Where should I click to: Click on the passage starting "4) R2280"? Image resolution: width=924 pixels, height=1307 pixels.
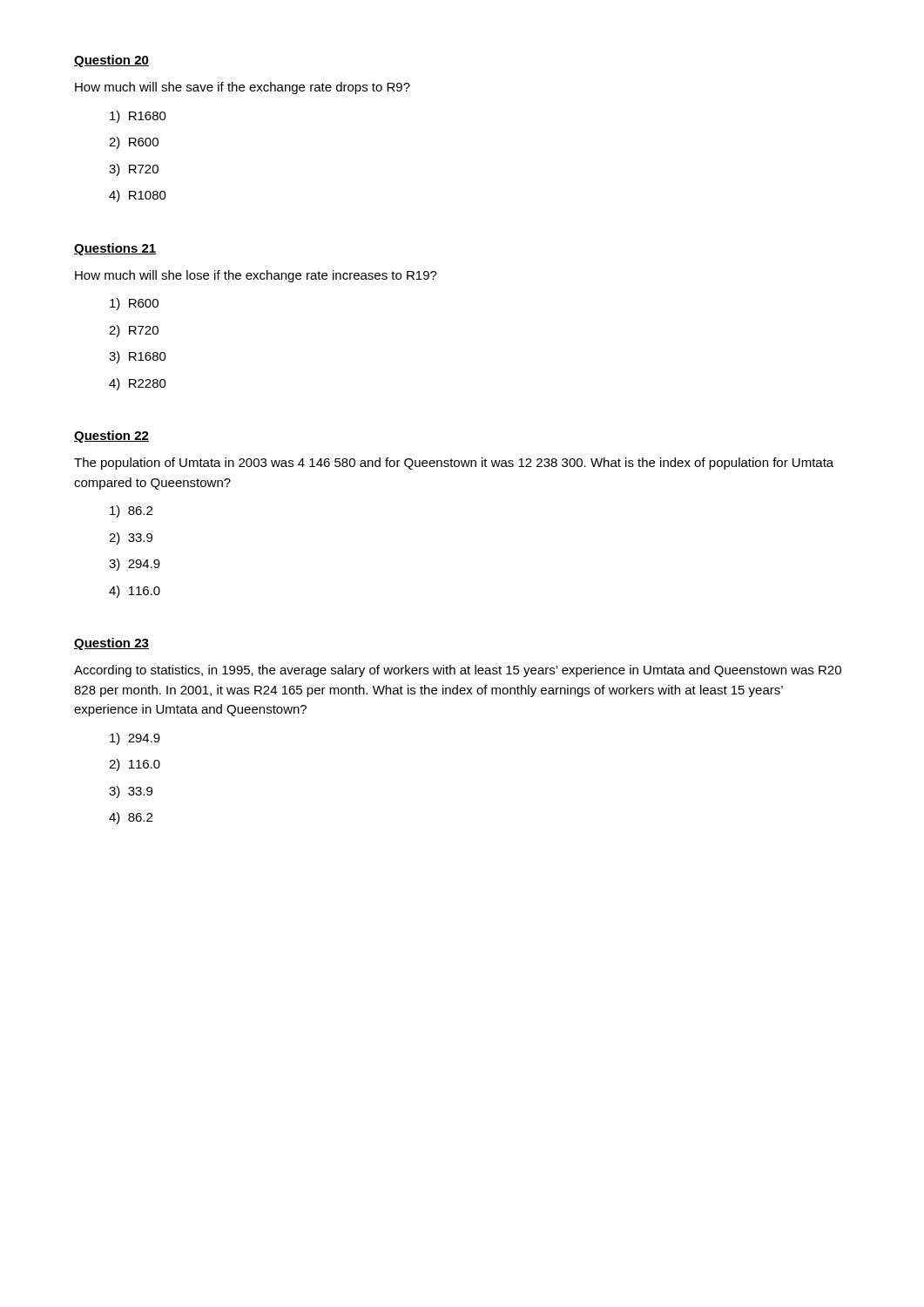[x=138, y=382]
